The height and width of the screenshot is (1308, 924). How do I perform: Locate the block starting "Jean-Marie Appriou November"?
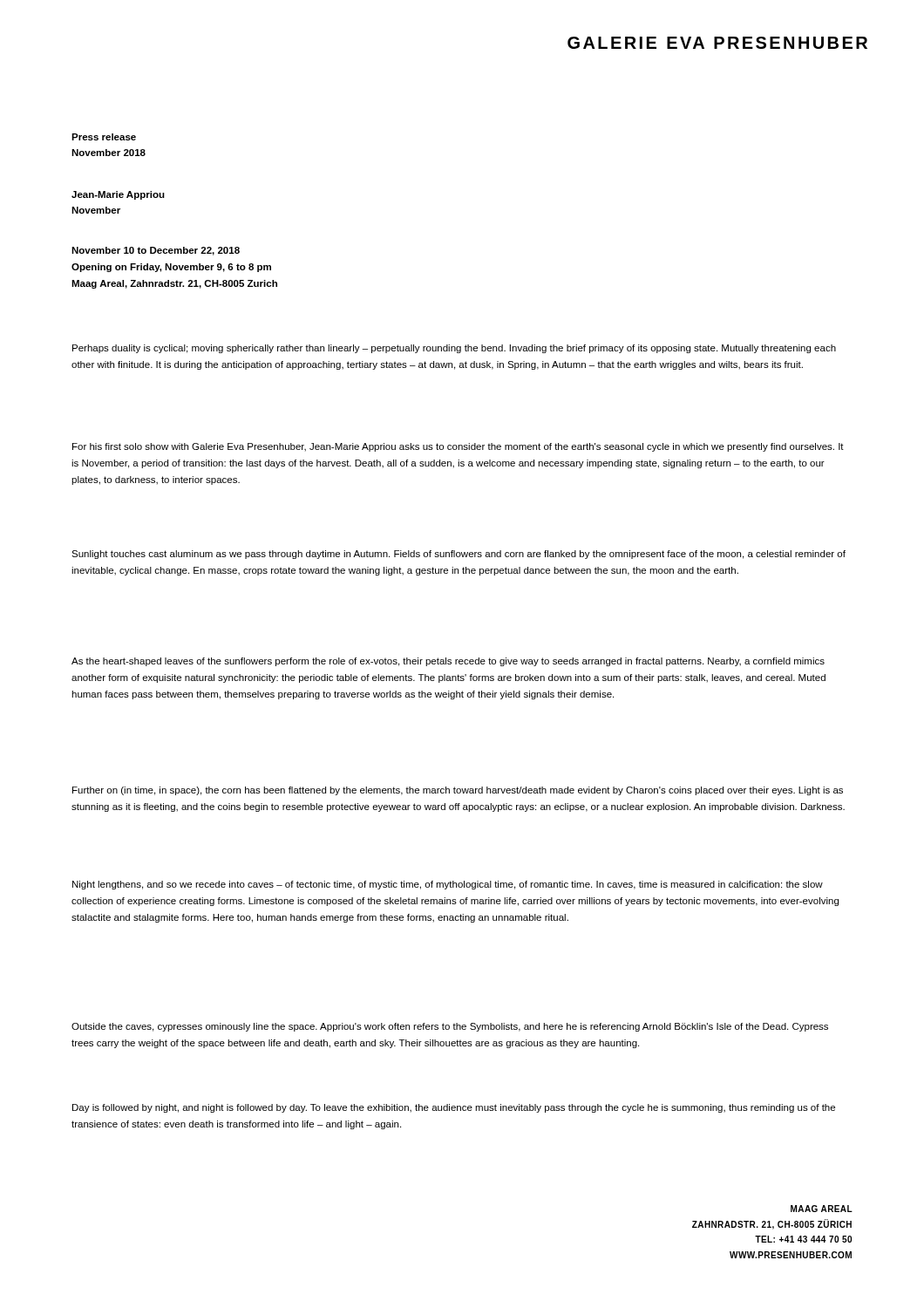click(x=118, y=202)
